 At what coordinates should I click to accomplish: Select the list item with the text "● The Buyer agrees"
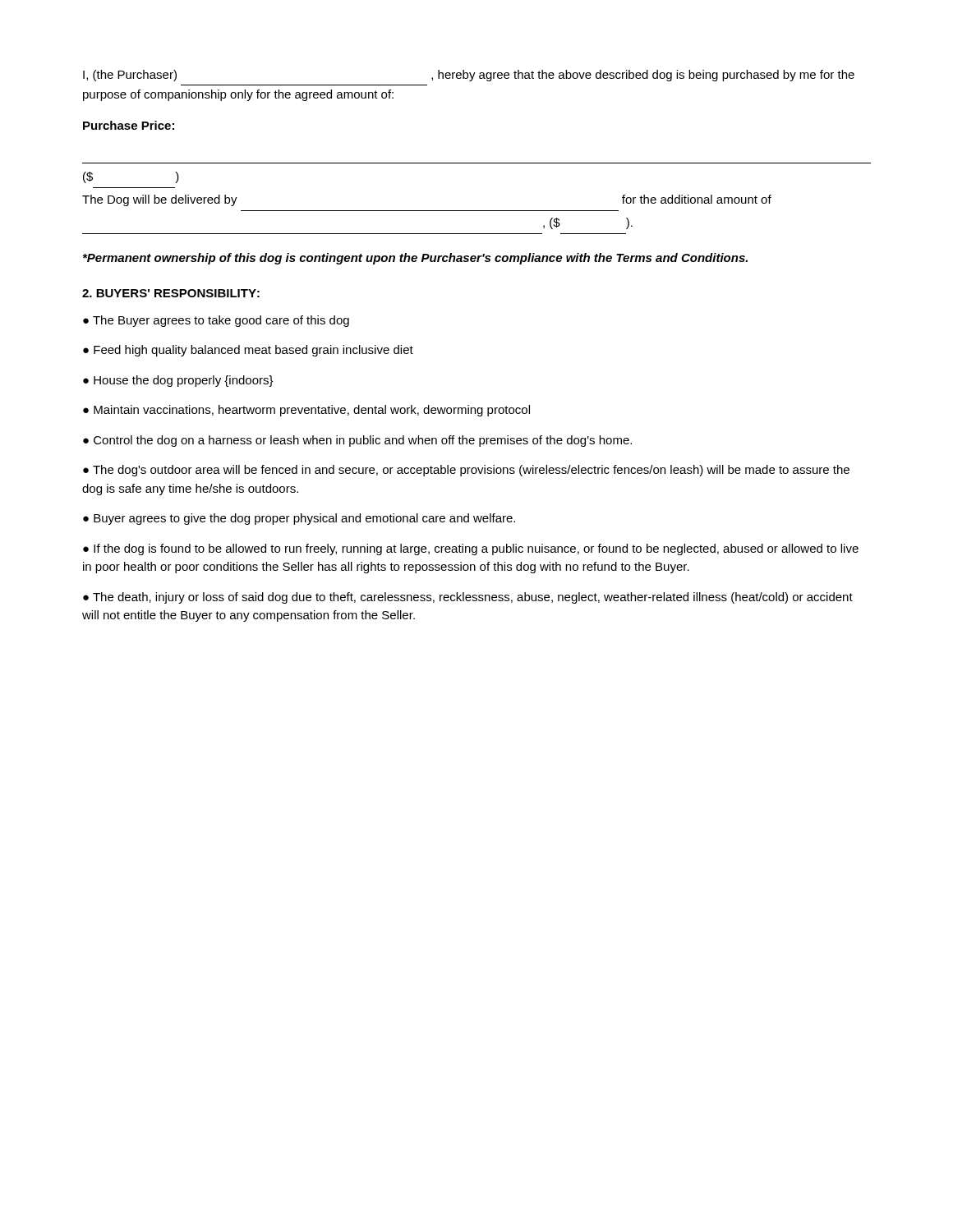point(216,320)
